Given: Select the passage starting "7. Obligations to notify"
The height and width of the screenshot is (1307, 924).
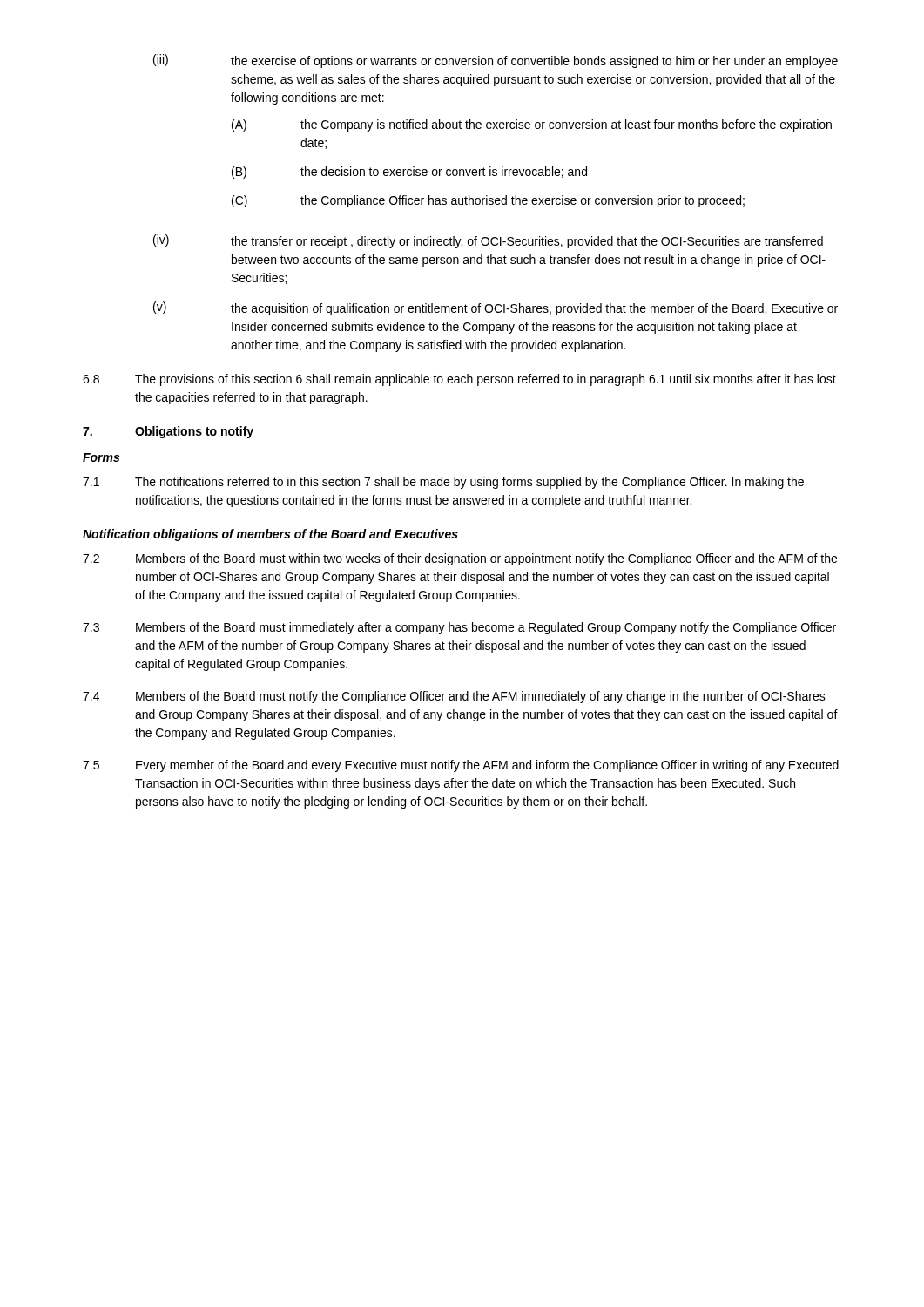Looking at the screenshot, I should tap(168, 431).
